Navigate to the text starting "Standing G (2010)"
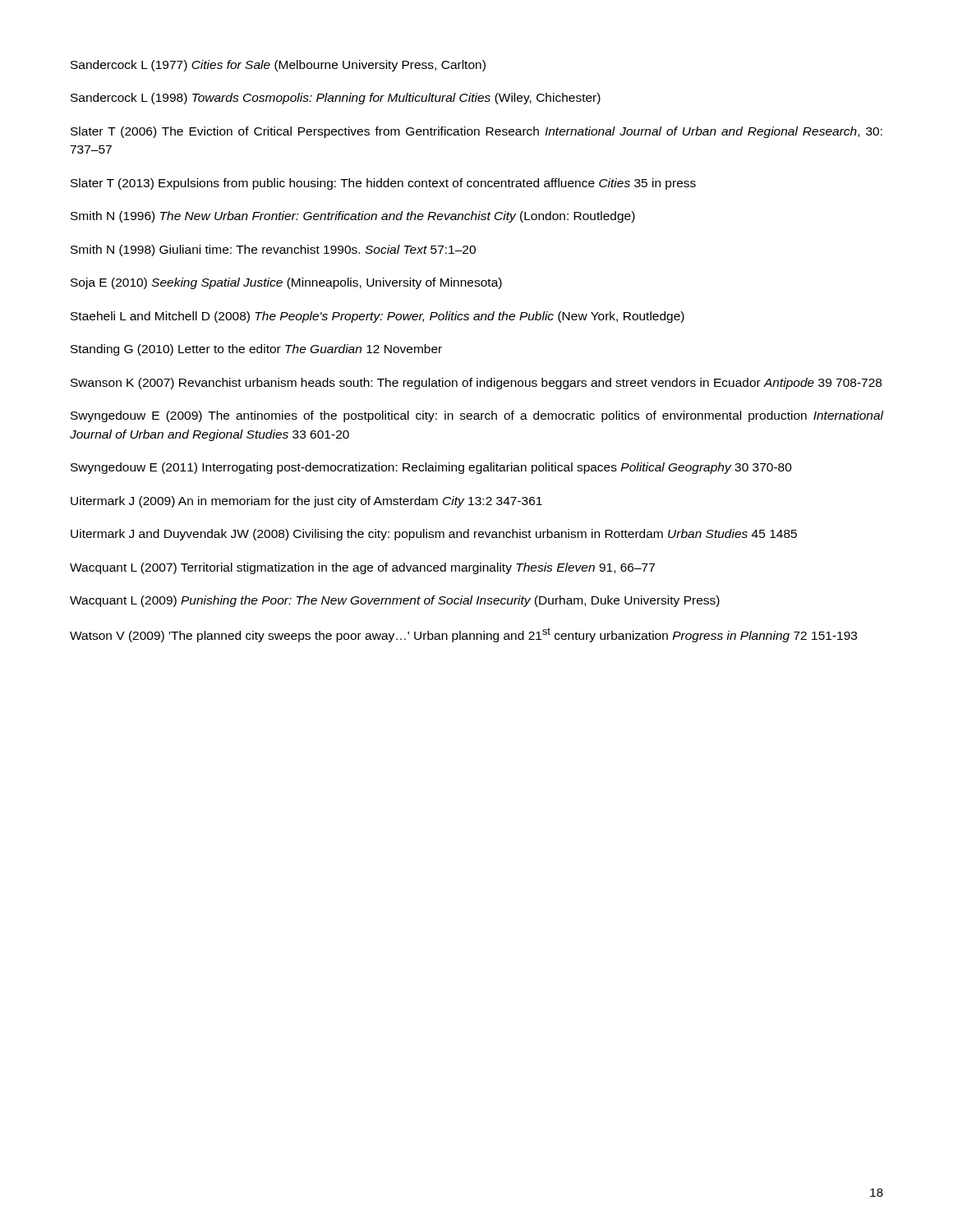 (x=256, y=349)
